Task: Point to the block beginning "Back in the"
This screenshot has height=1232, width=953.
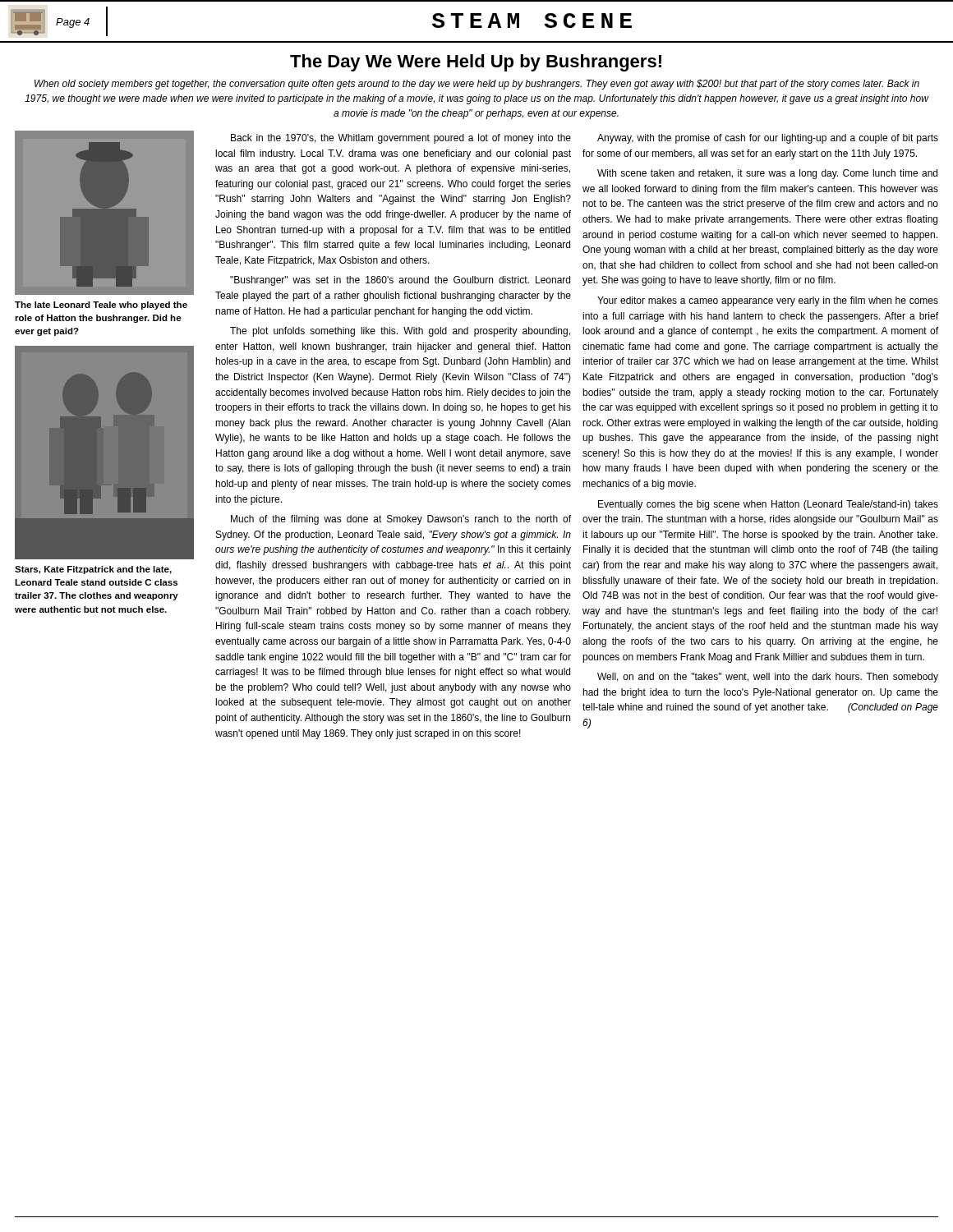Action: [393, 436]
